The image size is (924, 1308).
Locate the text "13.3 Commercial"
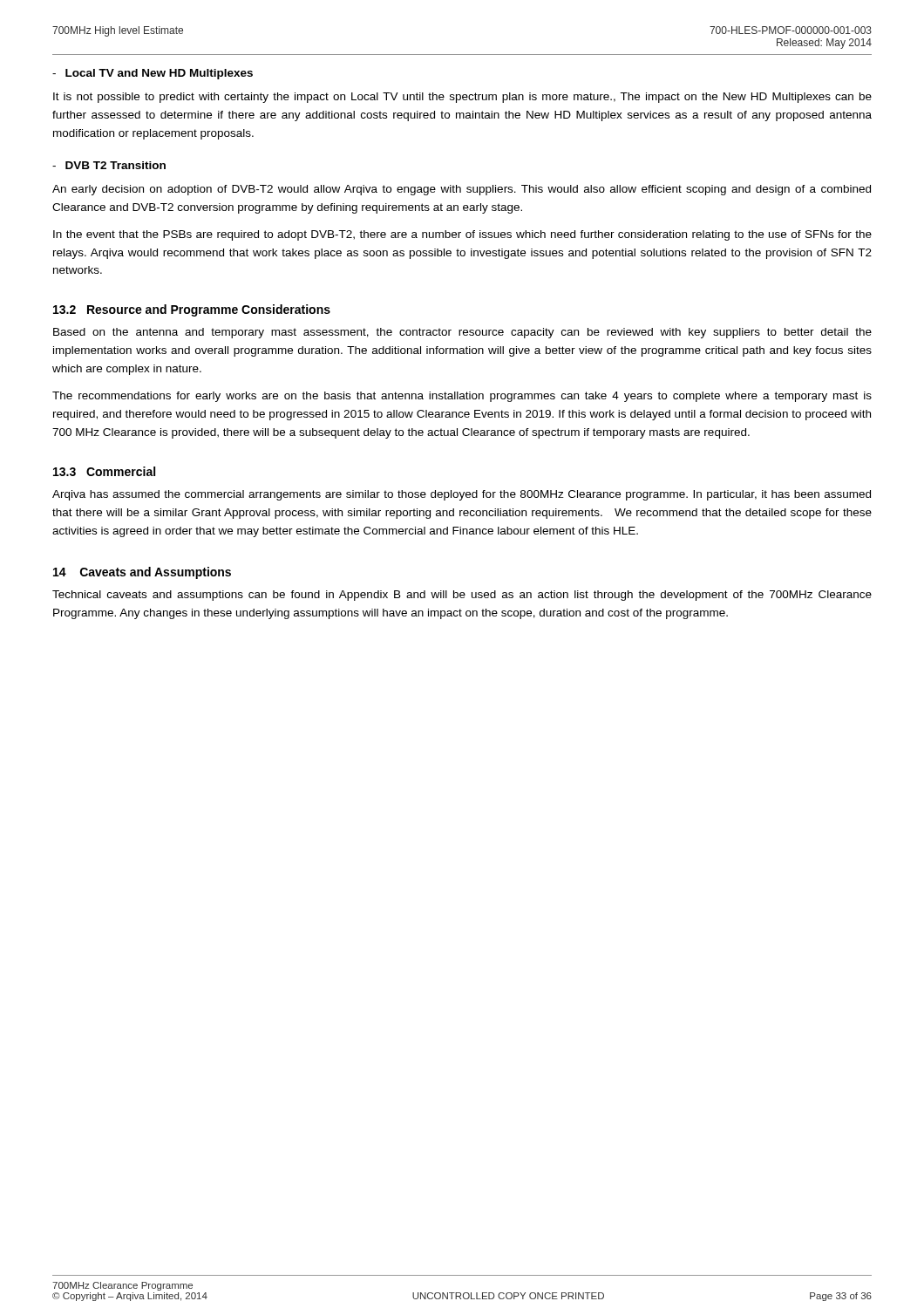(104, 472)
